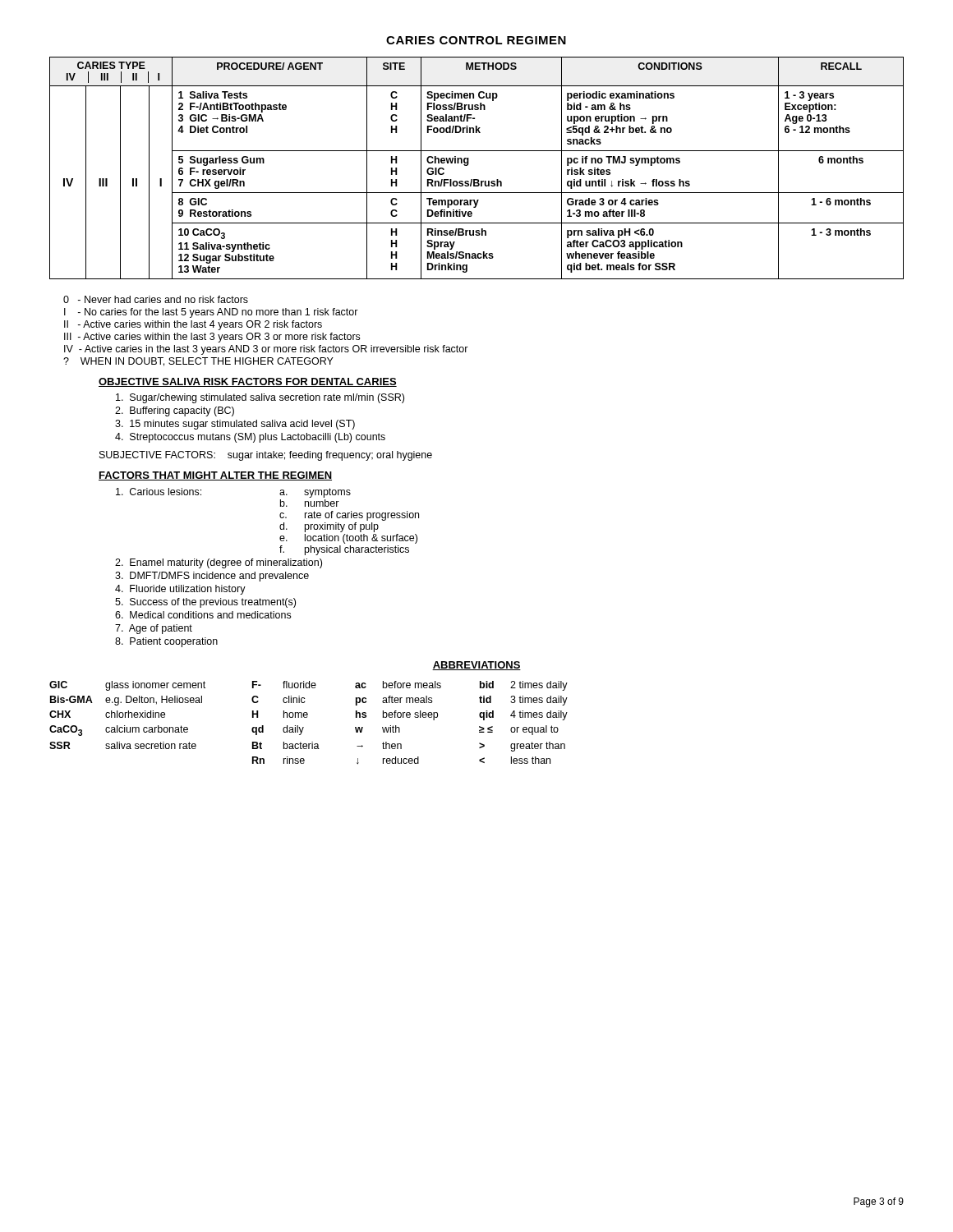Locate the text "FACTORS THAT MIGHT ALTER THE REGIMEN"

tap(215, 475)
